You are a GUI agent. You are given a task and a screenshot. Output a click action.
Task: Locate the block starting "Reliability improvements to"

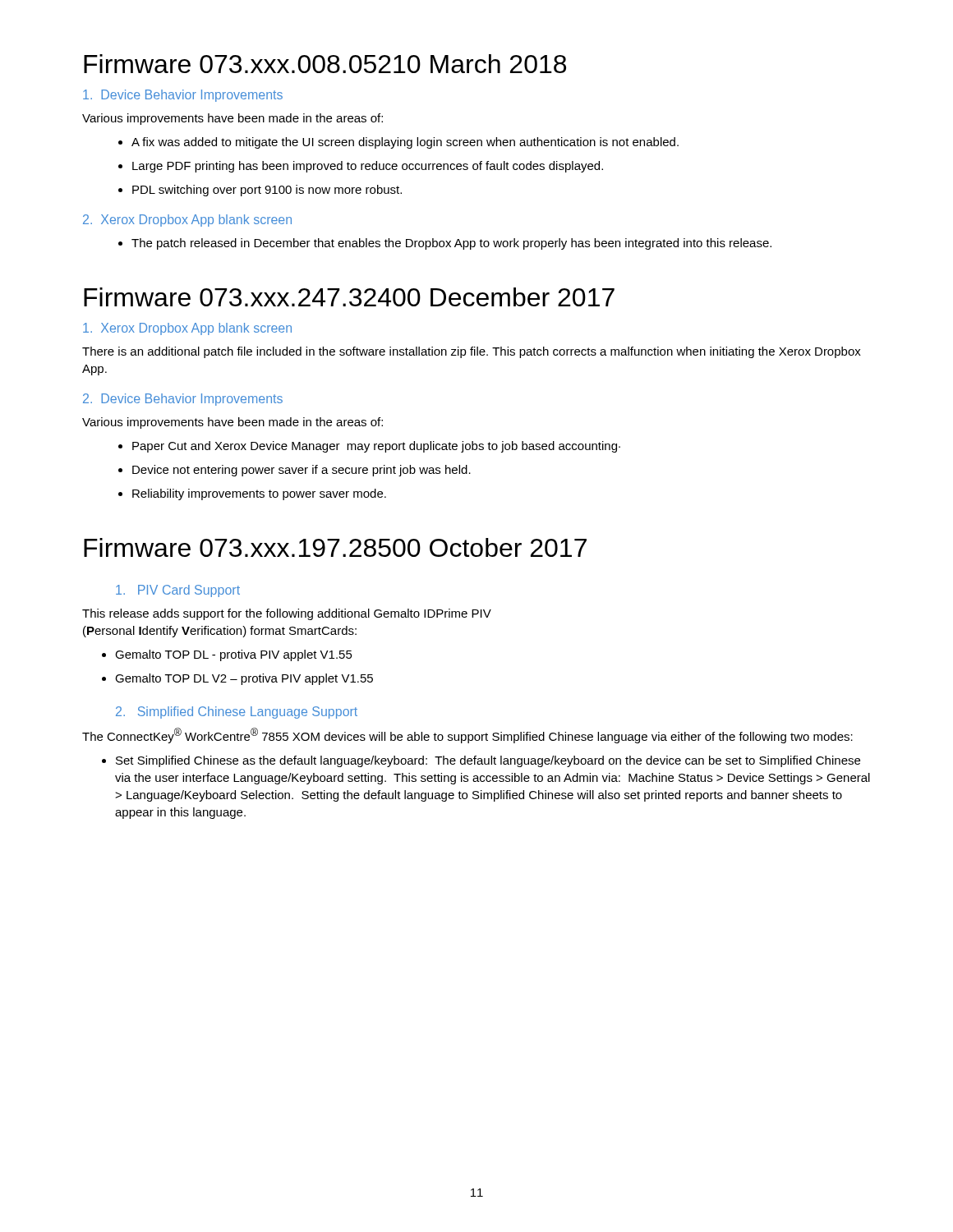coord(252,494)
